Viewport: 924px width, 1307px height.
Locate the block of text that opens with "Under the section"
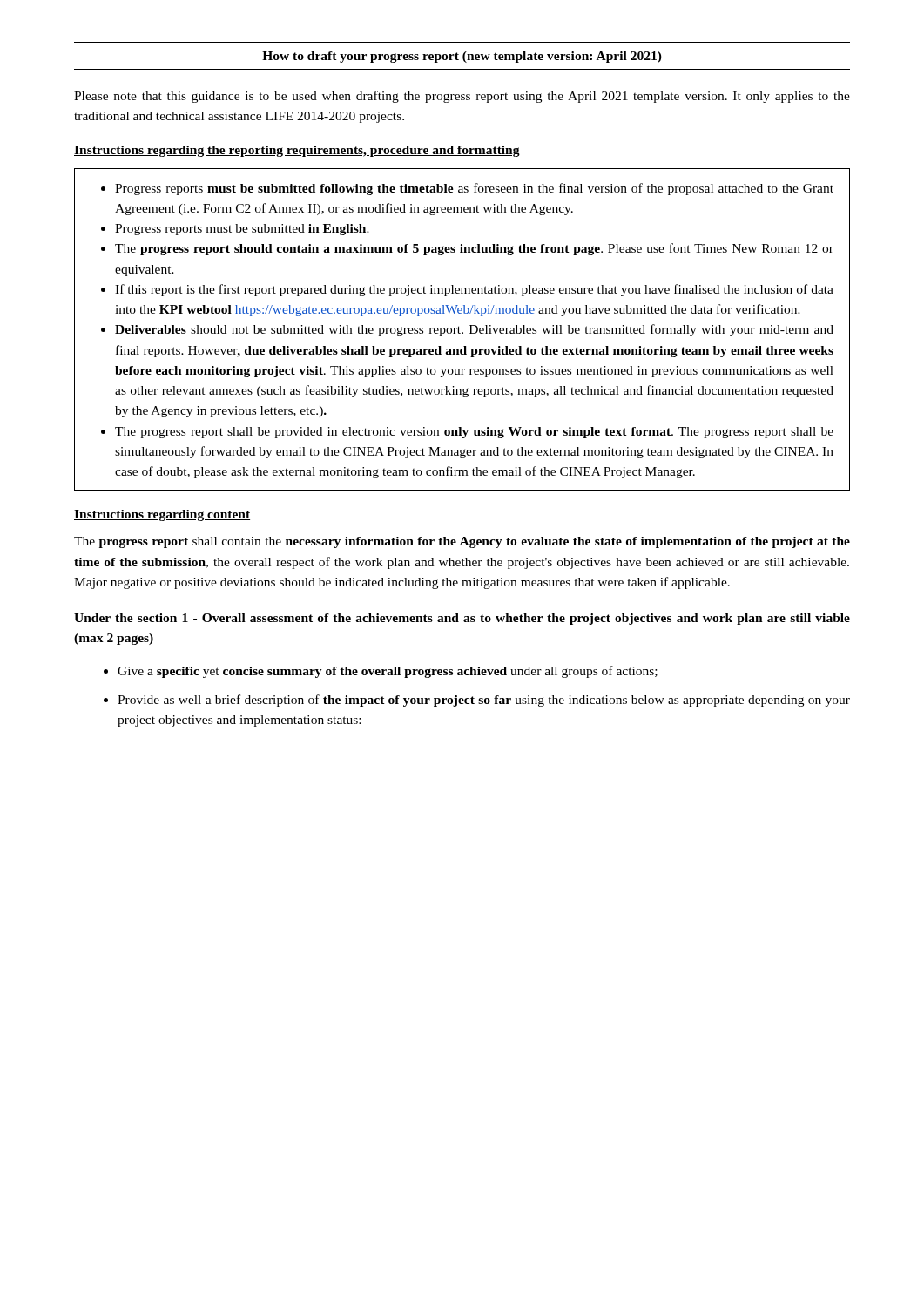point(462,627)
